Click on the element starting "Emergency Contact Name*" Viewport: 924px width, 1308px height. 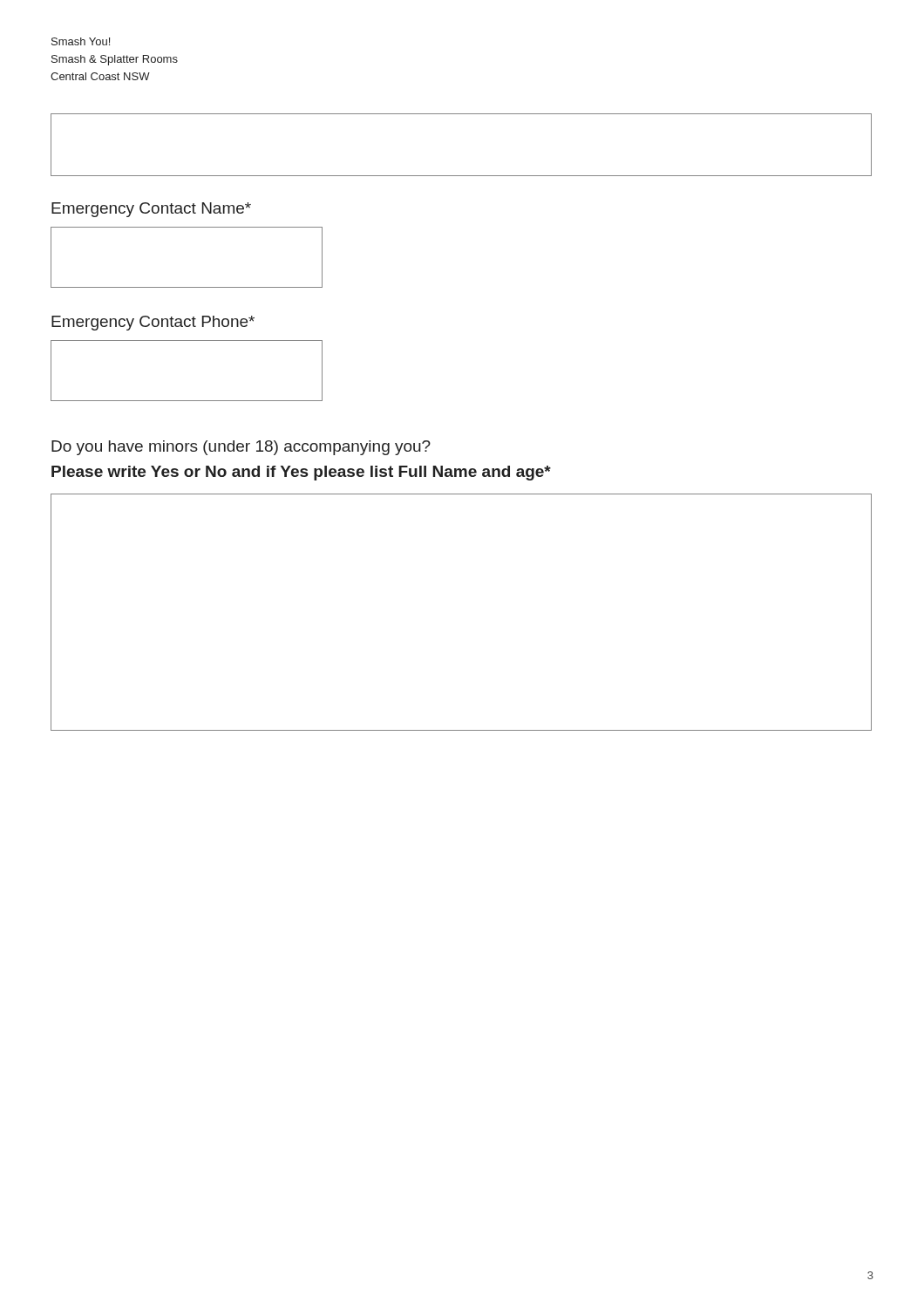tap(151, 208)
